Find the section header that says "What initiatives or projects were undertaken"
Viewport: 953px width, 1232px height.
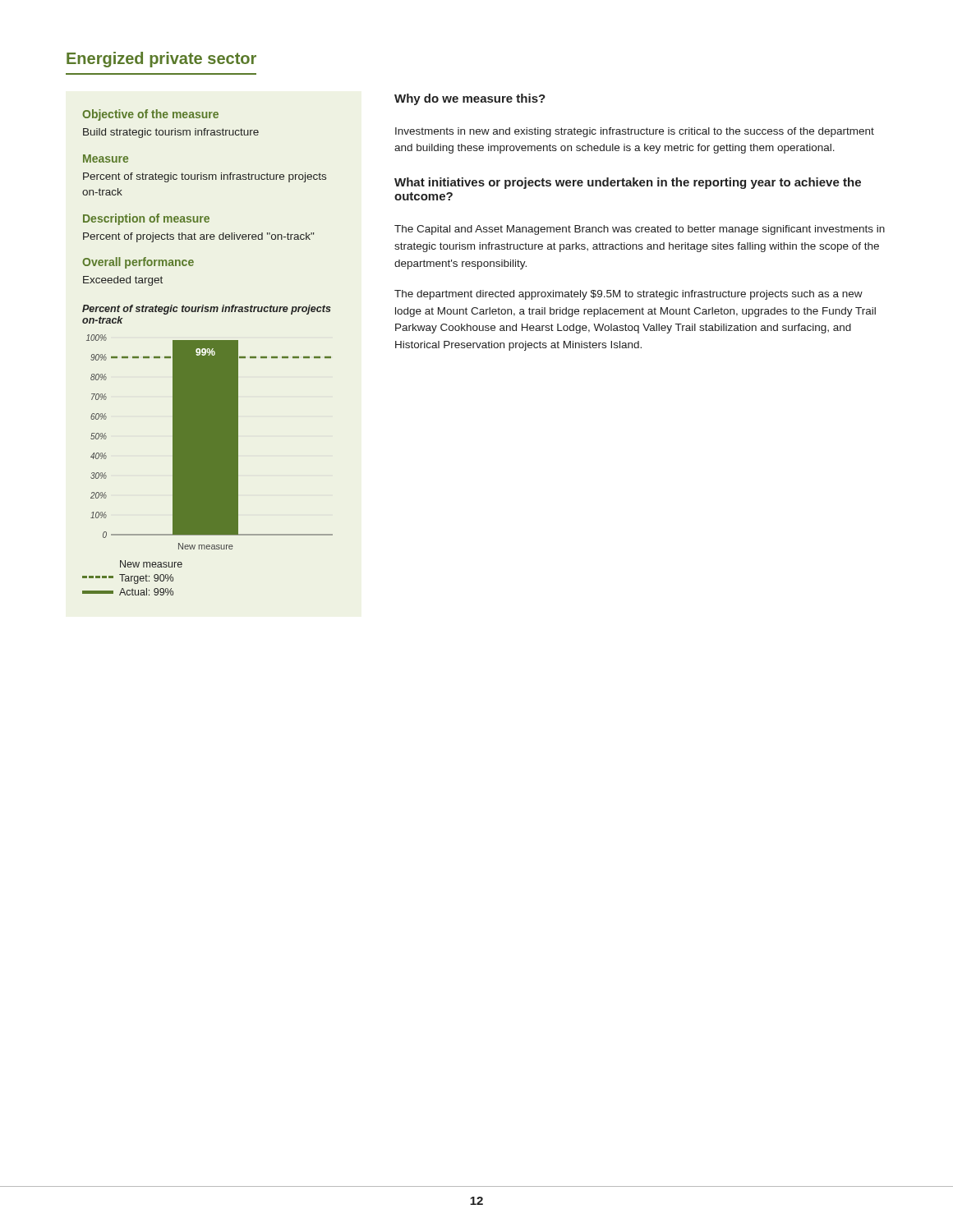tap(641, 189)
